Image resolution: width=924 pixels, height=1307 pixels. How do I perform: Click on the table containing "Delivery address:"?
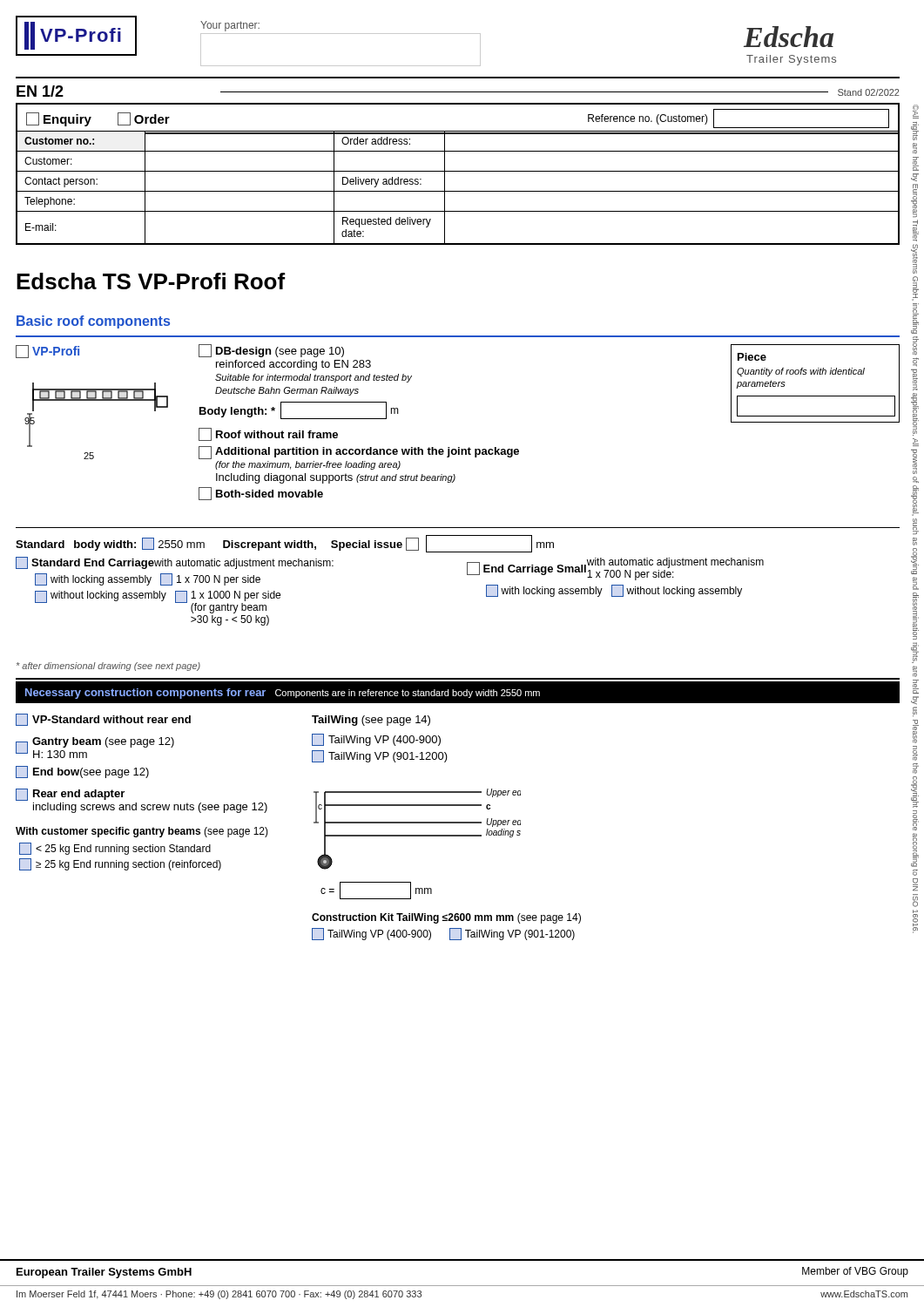click(x=458, y=188)
